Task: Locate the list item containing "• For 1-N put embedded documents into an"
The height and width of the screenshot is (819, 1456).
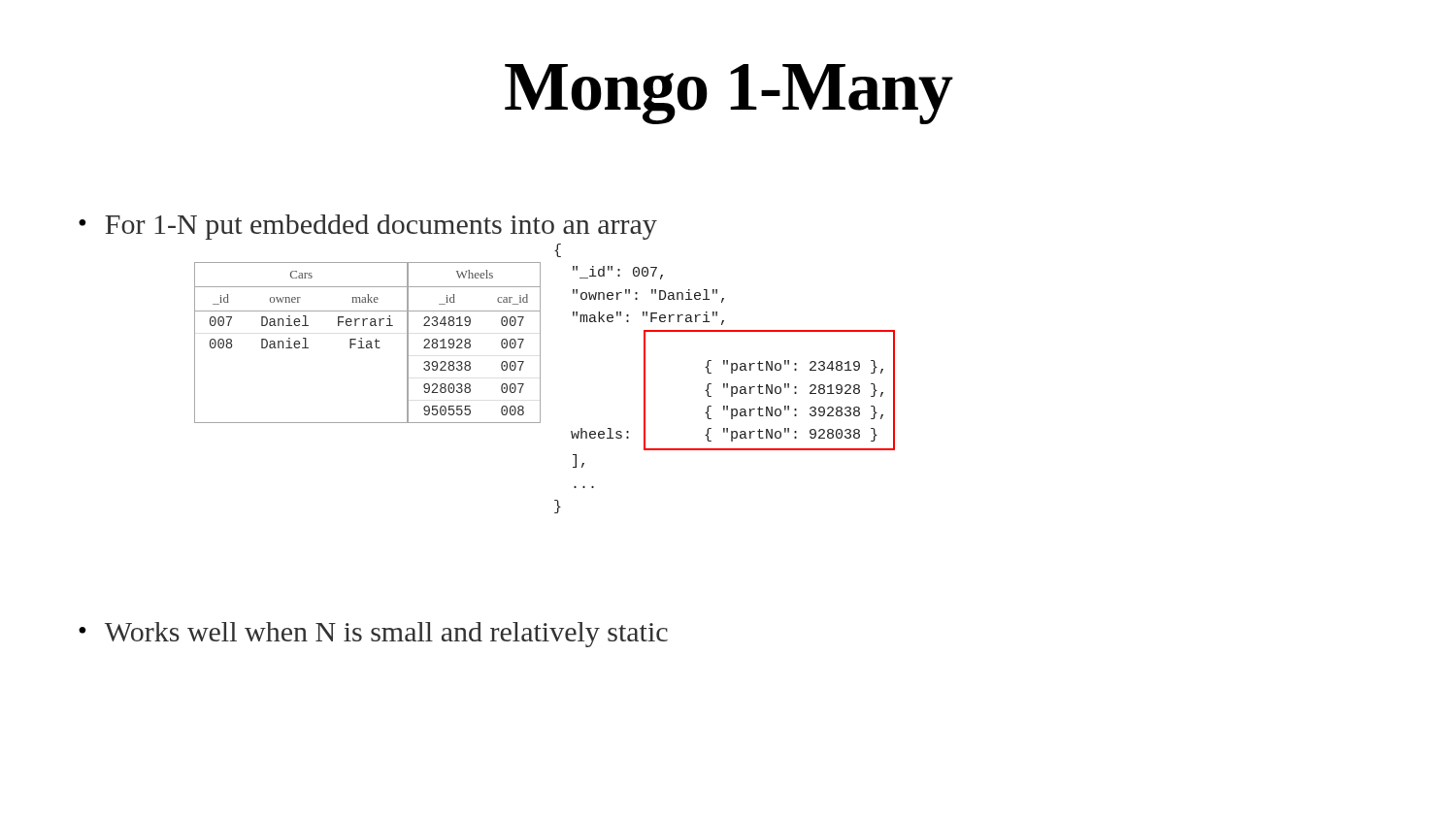Action: click(x=367, y=224)
